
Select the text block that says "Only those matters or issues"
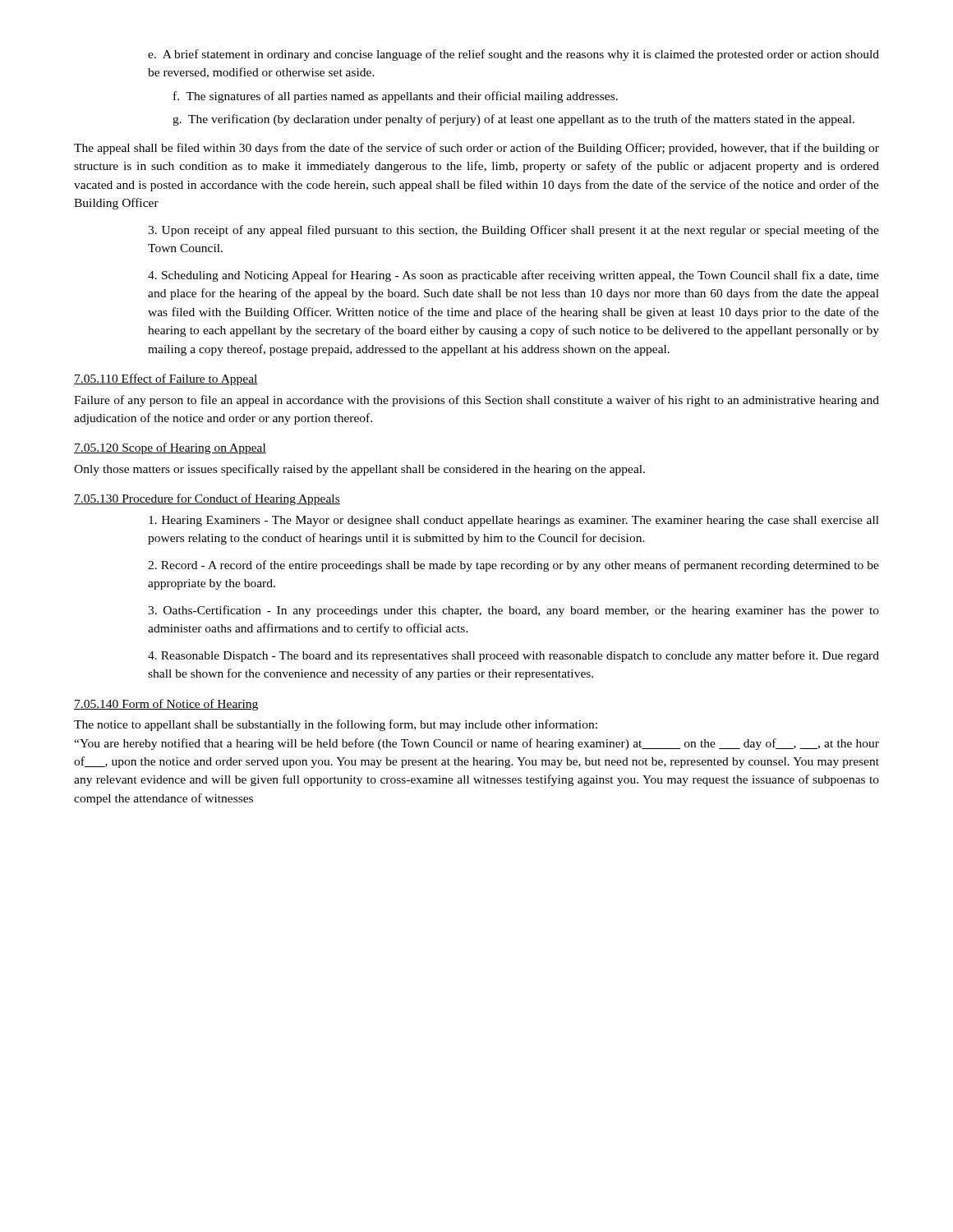(360, 468)
